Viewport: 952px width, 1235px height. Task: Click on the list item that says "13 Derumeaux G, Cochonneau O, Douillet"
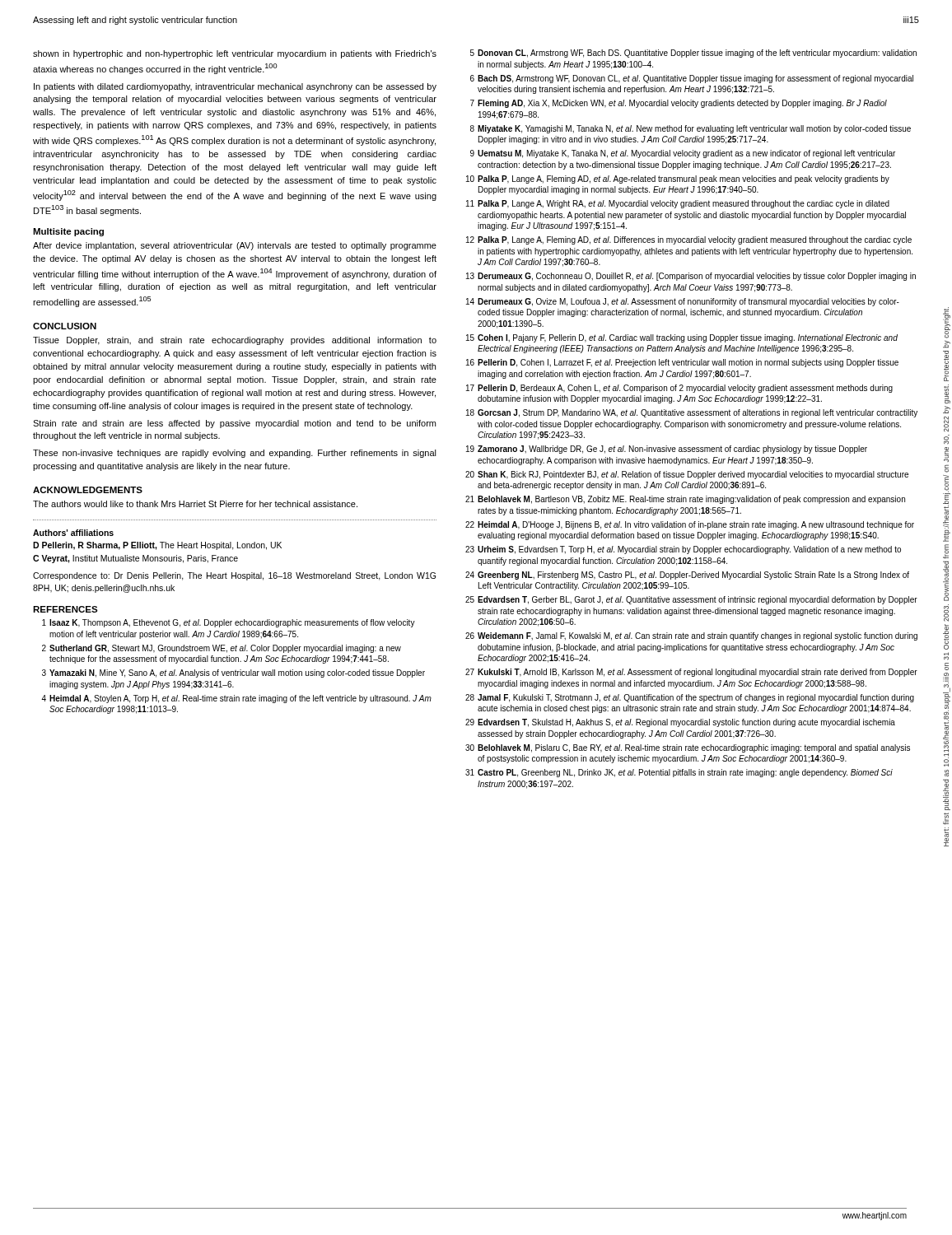(690, 282)
